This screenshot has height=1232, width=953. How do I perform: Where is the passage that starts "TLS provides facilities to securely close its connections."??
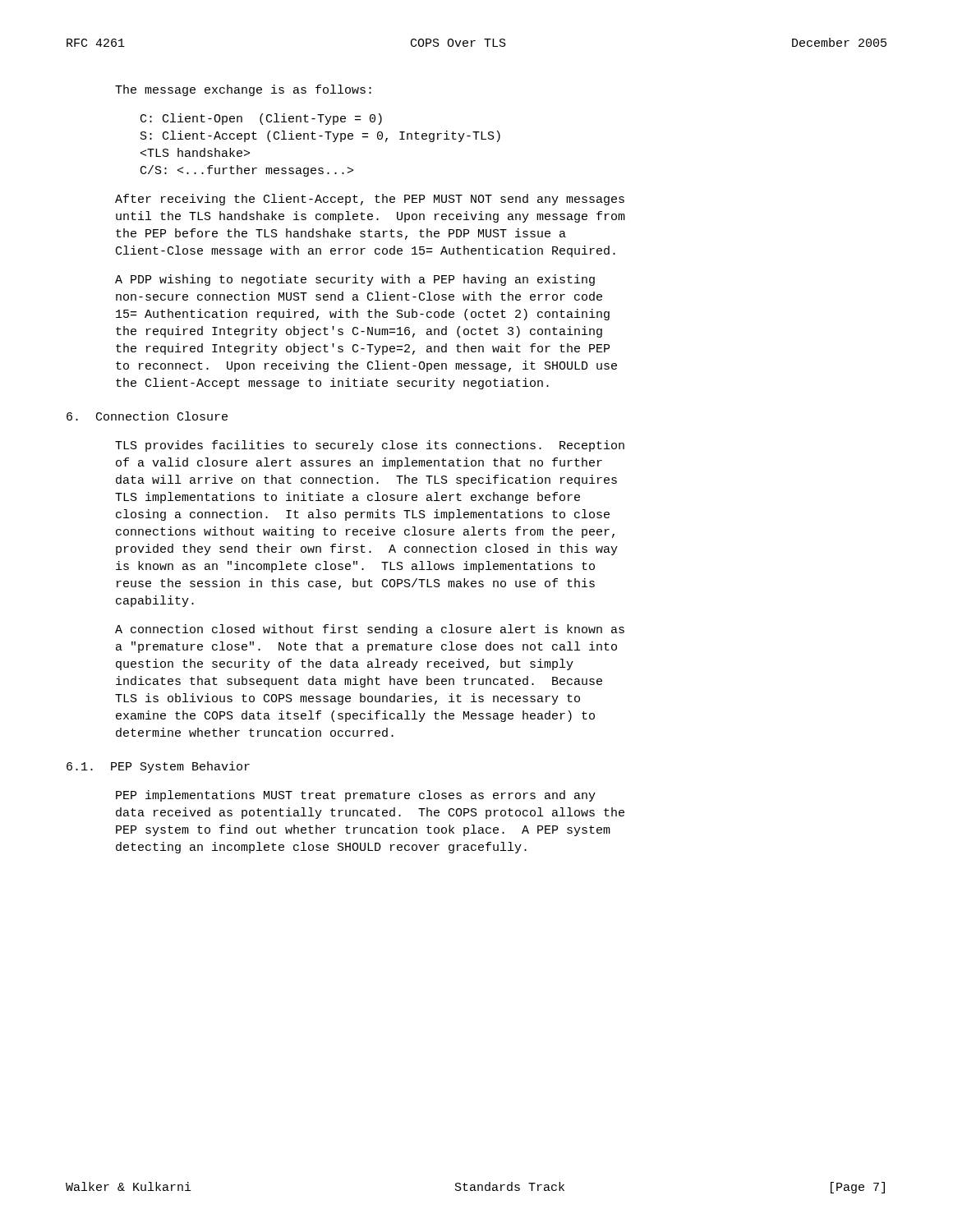tap(370, 524)
